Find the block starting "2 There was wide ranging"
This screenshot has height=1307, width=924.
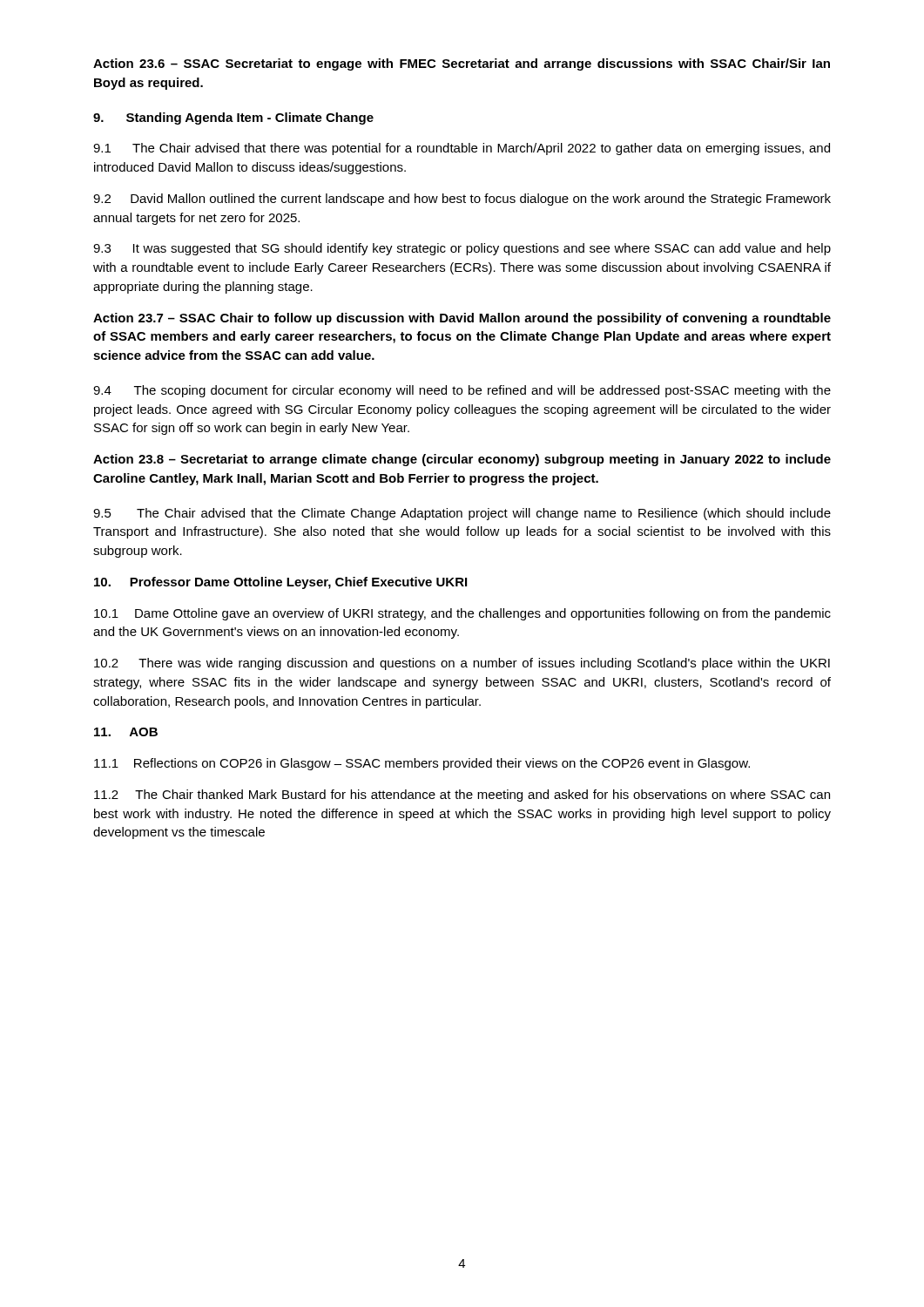pos(462,682)
